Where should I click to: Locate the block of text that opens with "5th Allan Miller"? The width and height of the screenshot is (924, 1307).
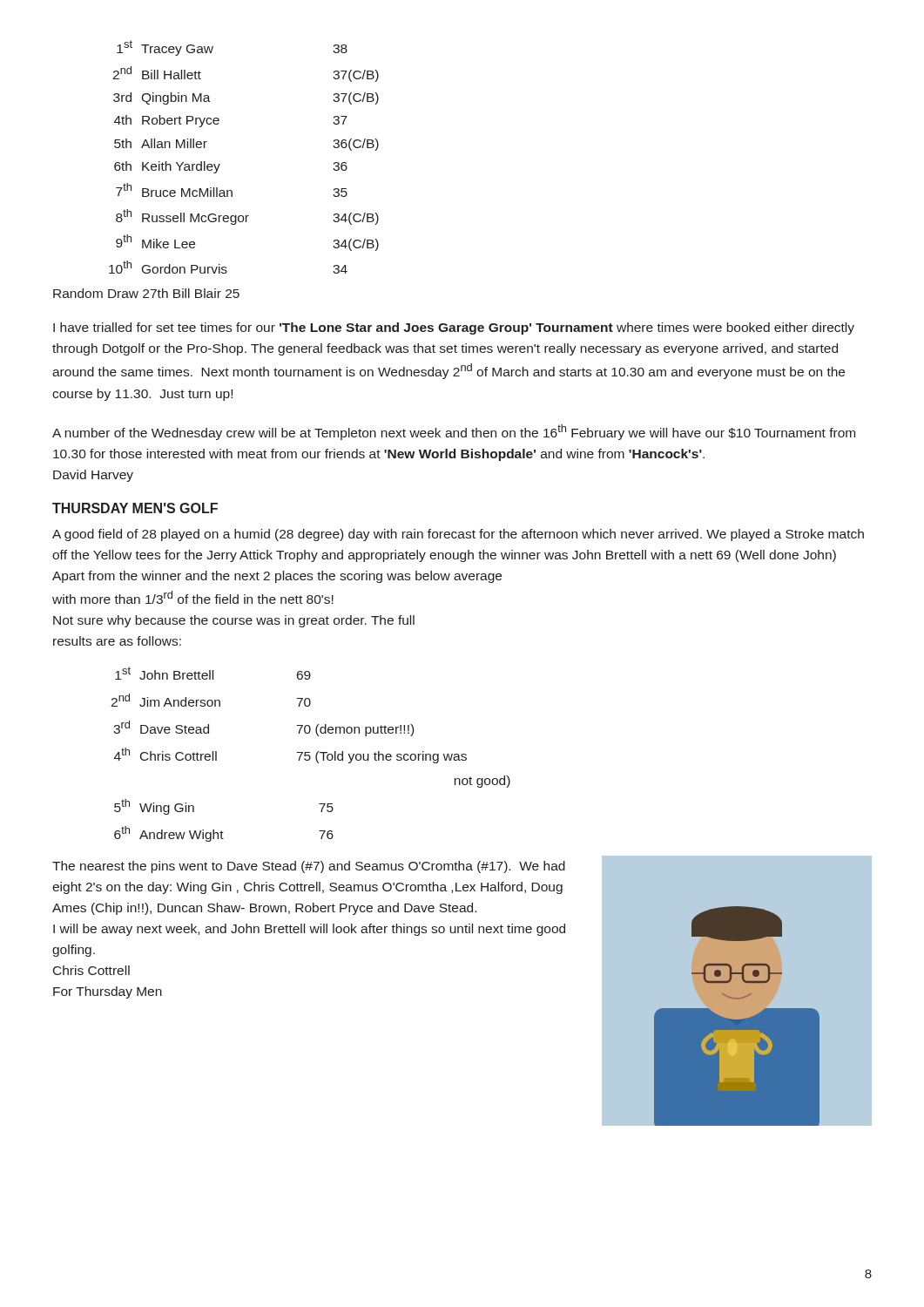[160, 144]
